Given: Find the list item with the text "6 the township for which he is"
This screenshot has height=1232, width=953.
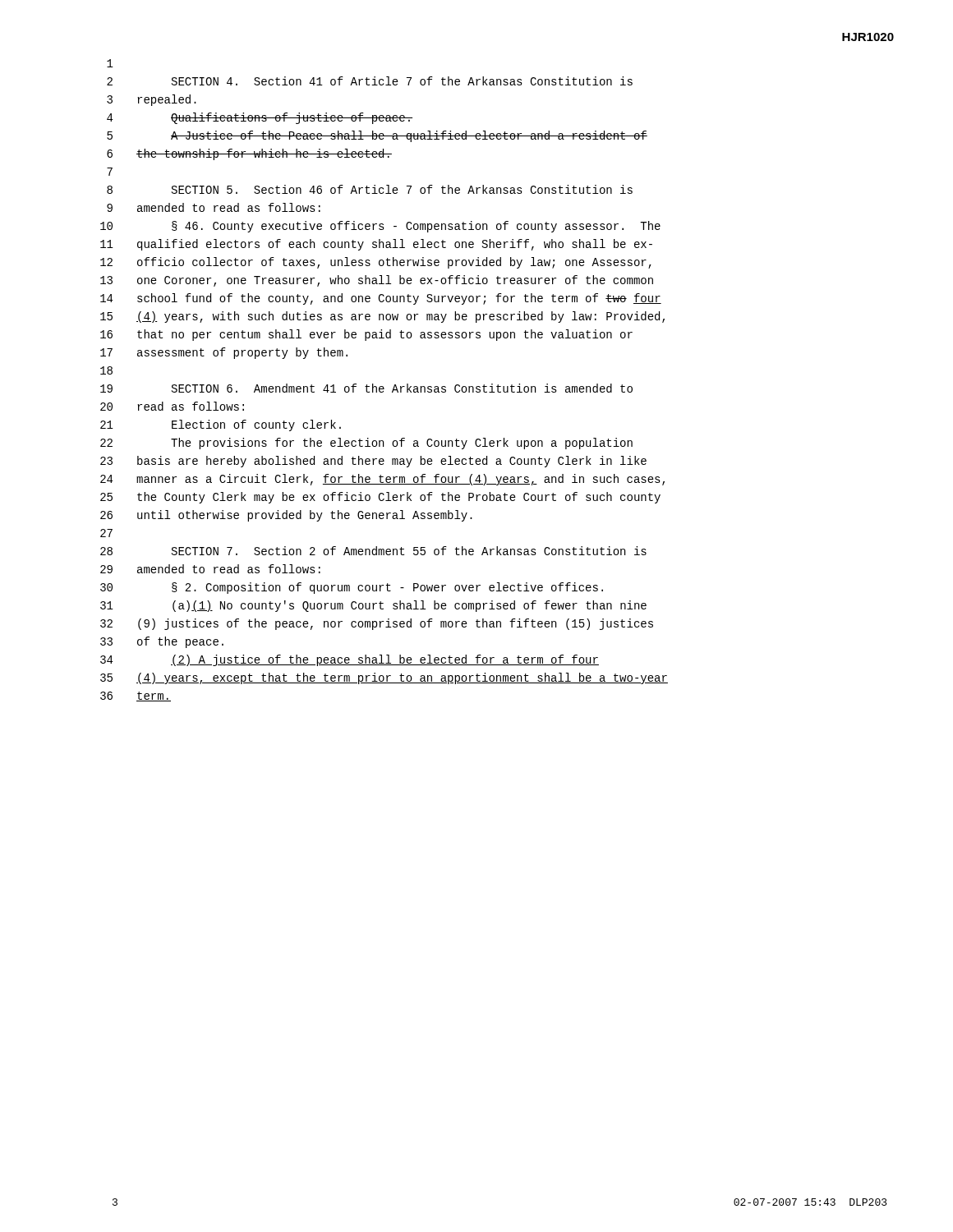Looking at the screenshot, I should pos(249,154).
